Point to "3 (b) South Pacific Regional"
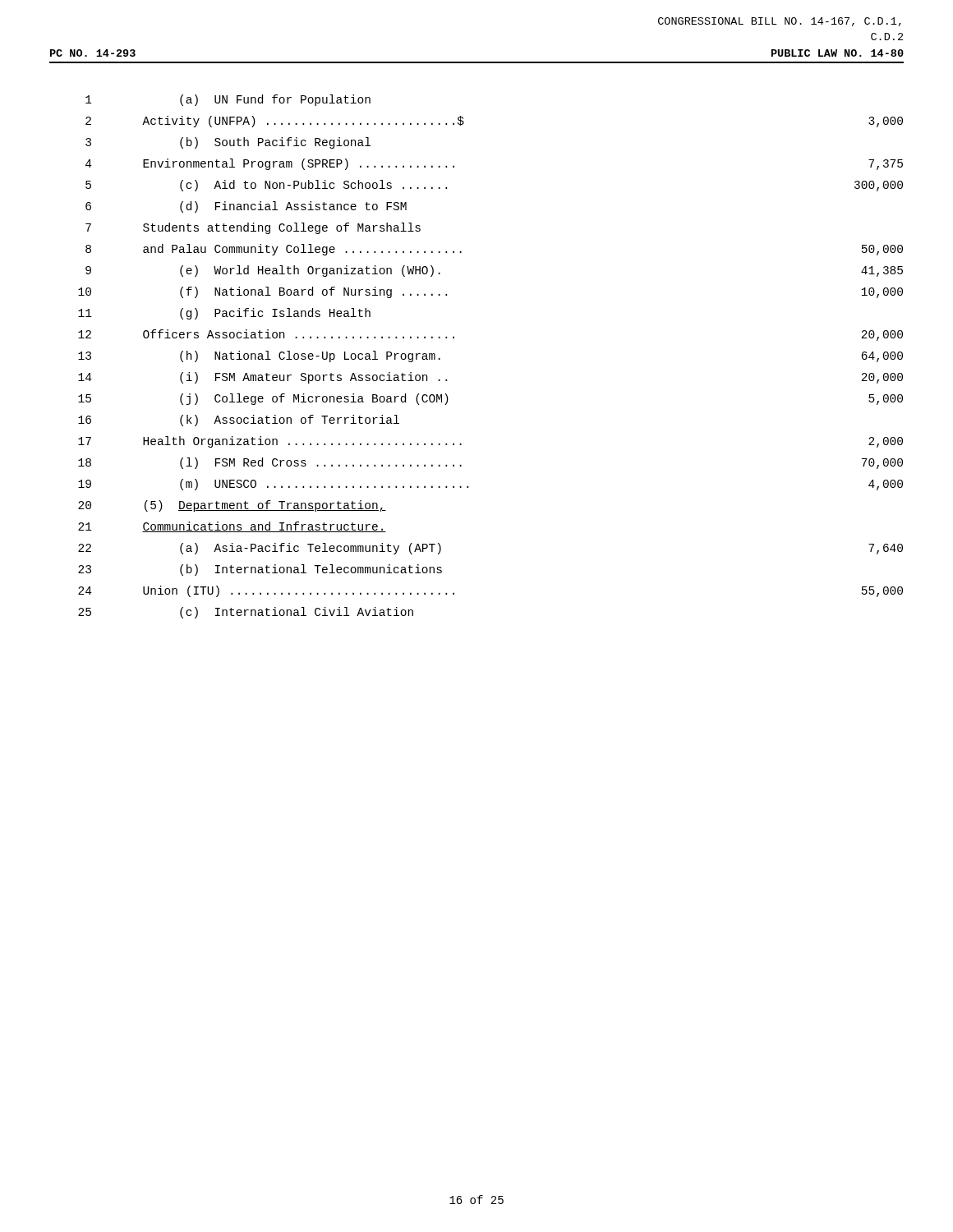Viewport: 953px width, 1232px height. coord(228,143)
